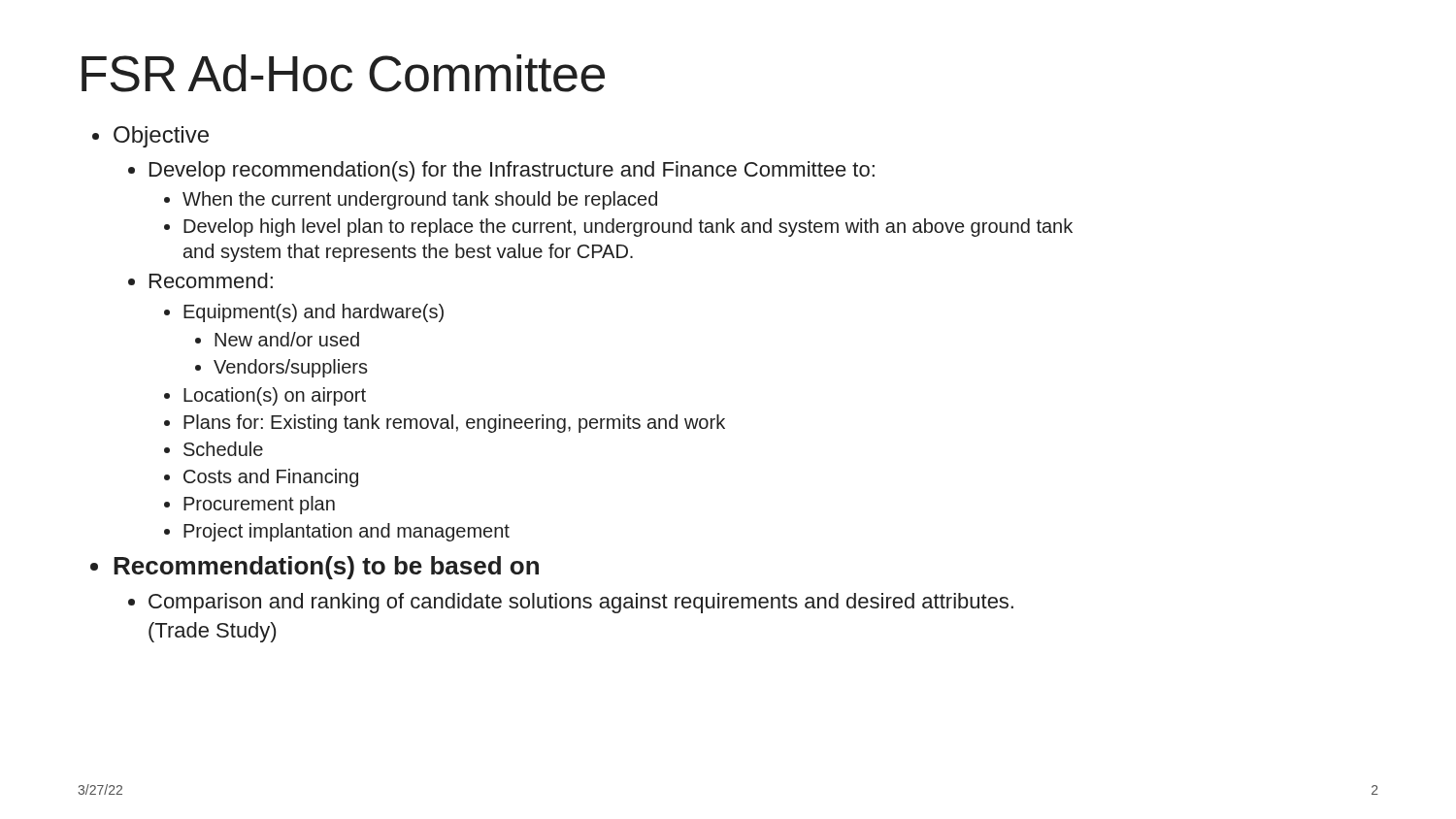Select the list item containing "Costs and Financing"
Screen dimensions: 819x1456
[271, 476]
